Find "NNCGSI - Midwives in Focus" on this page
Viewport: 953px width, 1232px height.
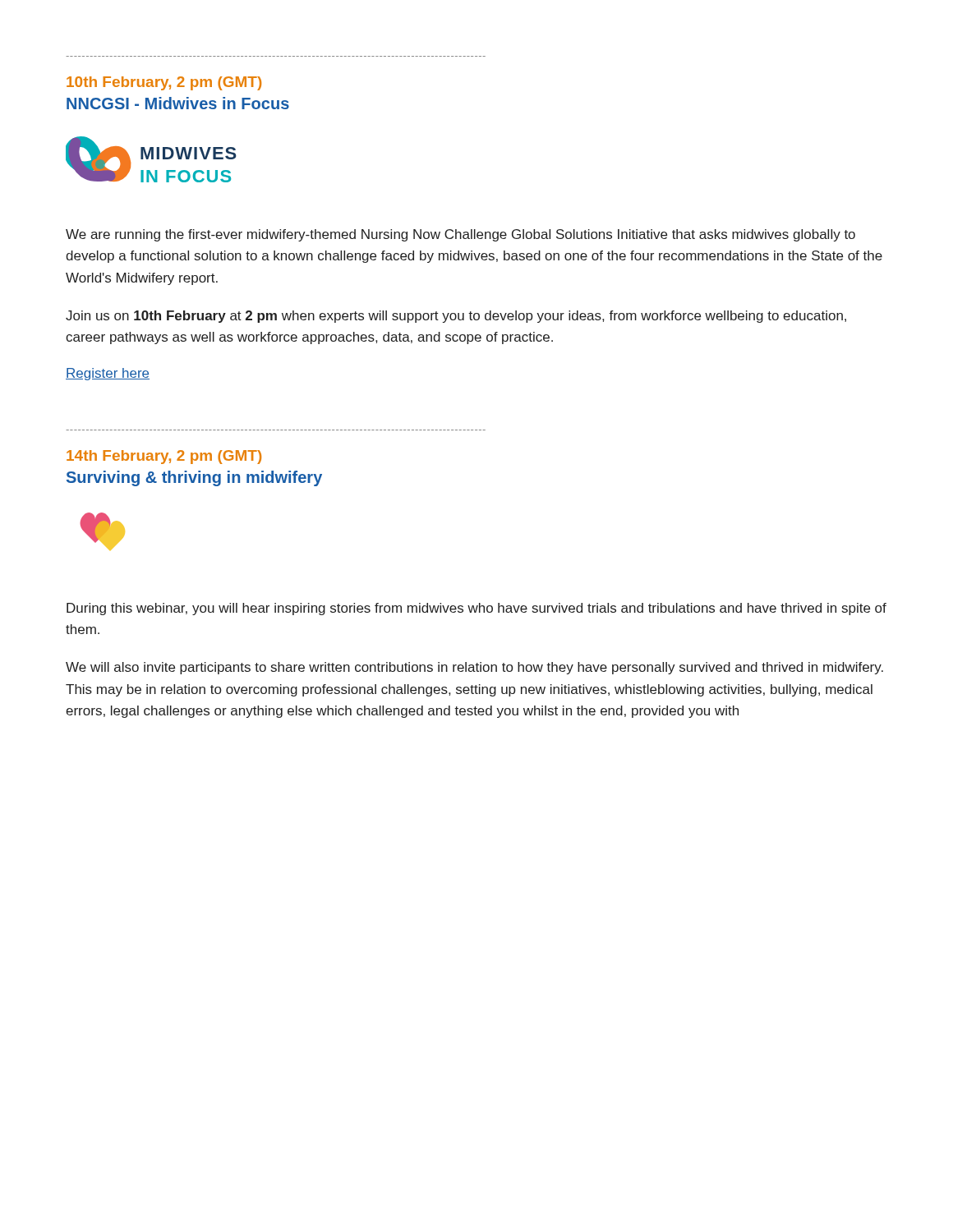click(x=178, y=103)
